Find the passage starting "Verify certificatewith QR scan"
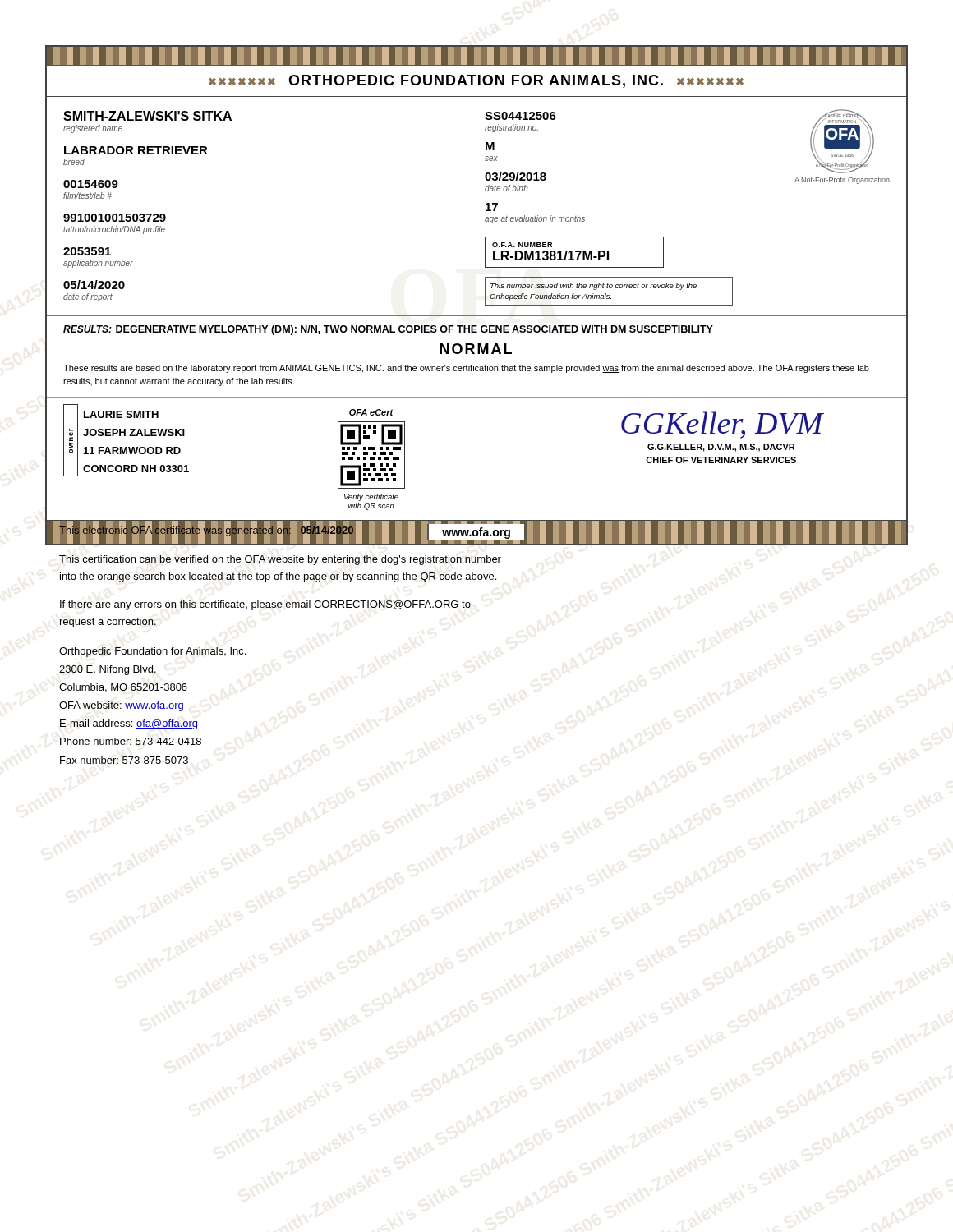 pos(371,501)
